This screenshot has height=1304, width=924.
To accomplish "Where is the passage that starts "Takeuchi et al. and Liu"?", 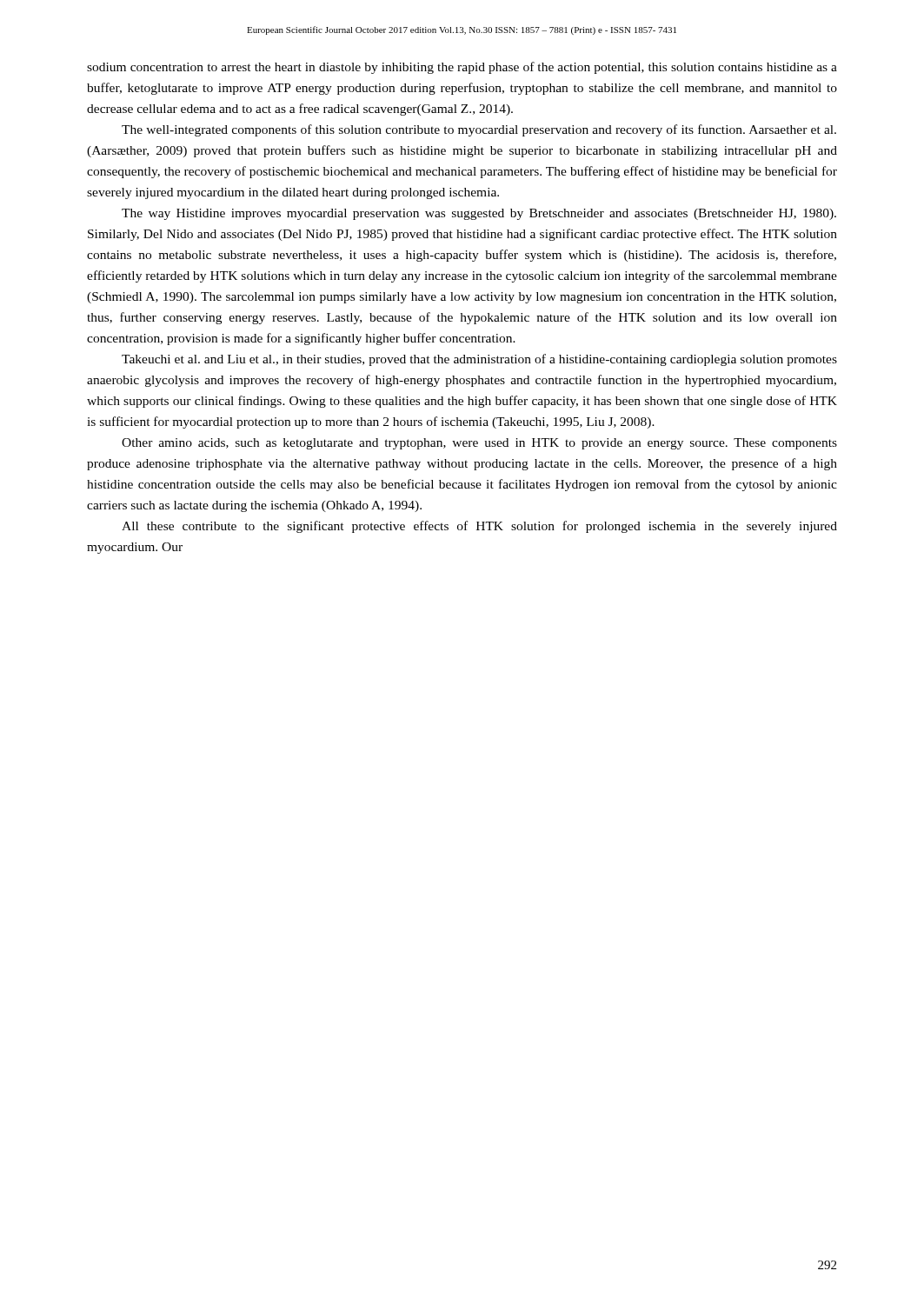I will [462, 391].
